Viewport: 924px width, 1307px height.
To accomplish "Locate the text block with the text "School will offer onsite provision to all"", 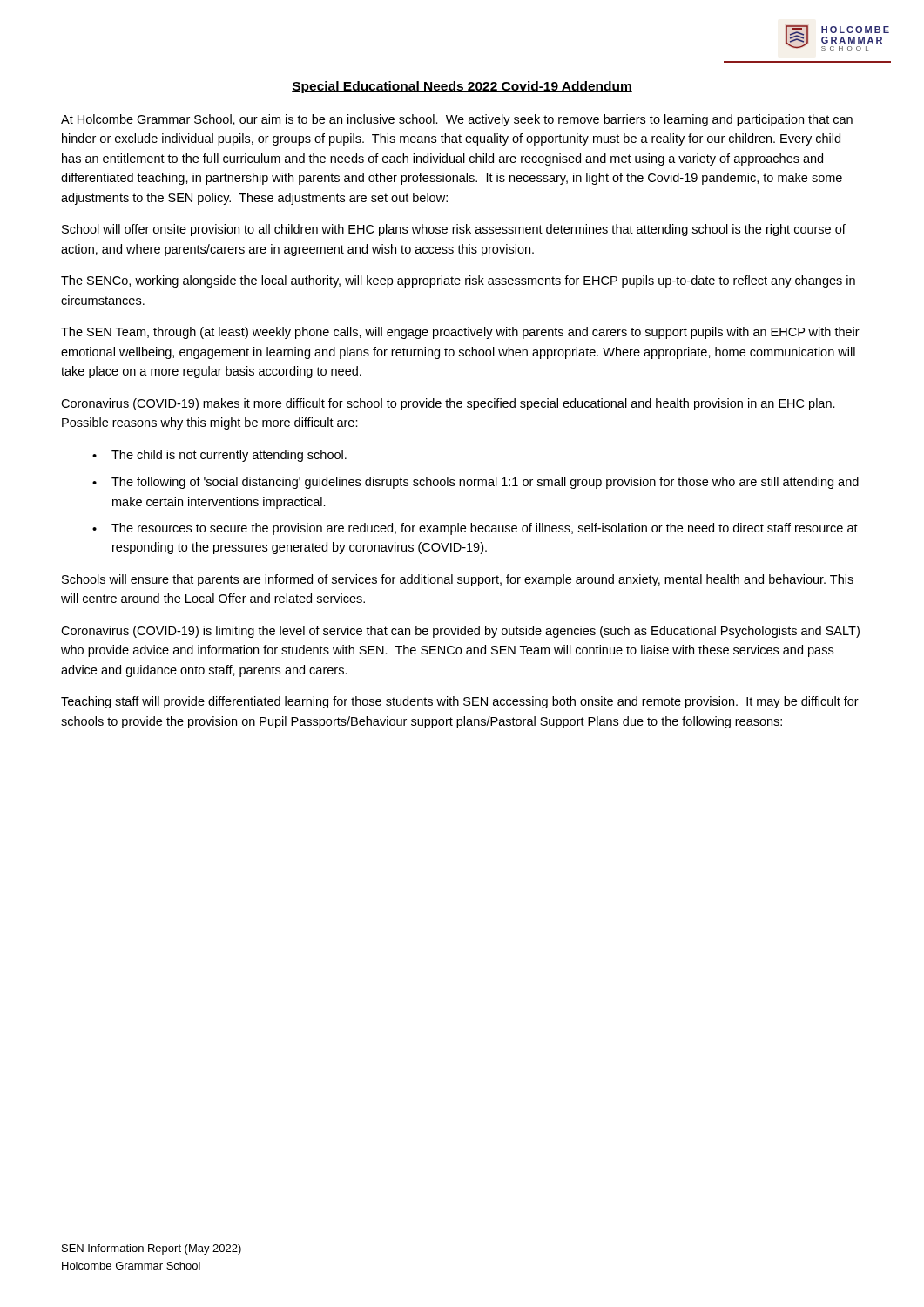I will point(453,239).
